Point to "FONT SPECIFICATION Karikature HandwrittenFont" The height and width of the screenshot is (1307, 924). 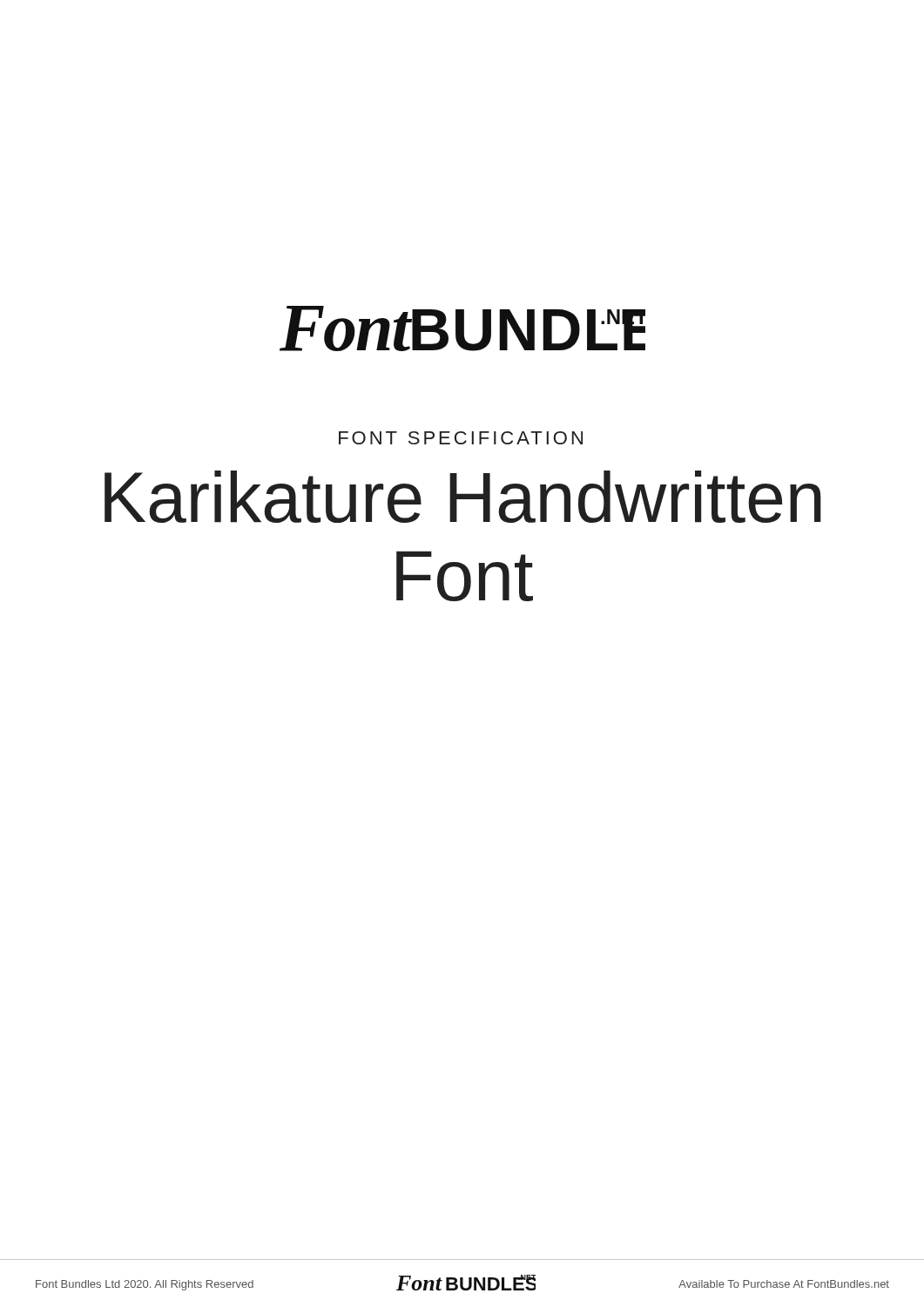462,521
